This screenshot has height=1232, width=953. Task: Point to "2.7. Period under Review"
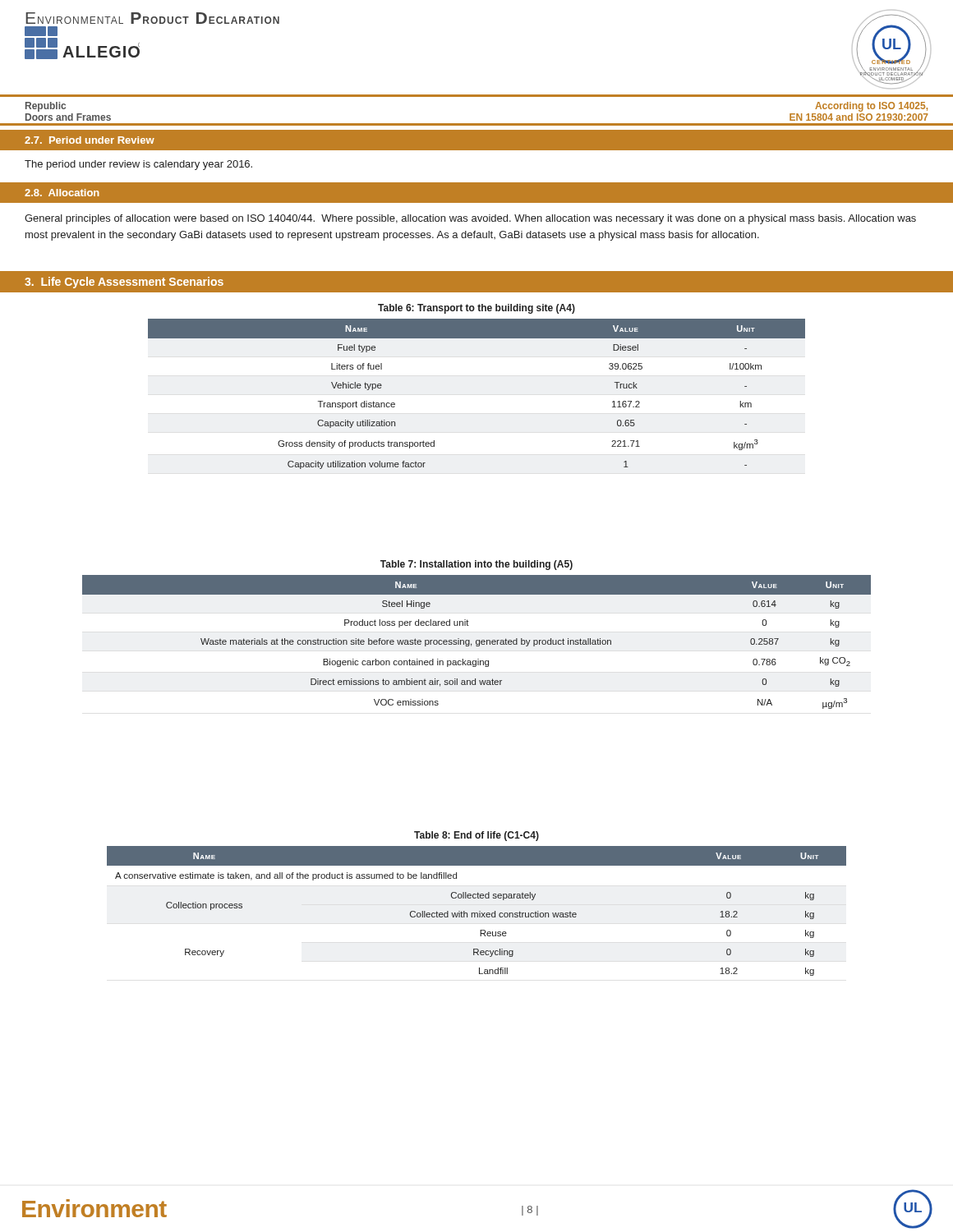coord(89,140)
